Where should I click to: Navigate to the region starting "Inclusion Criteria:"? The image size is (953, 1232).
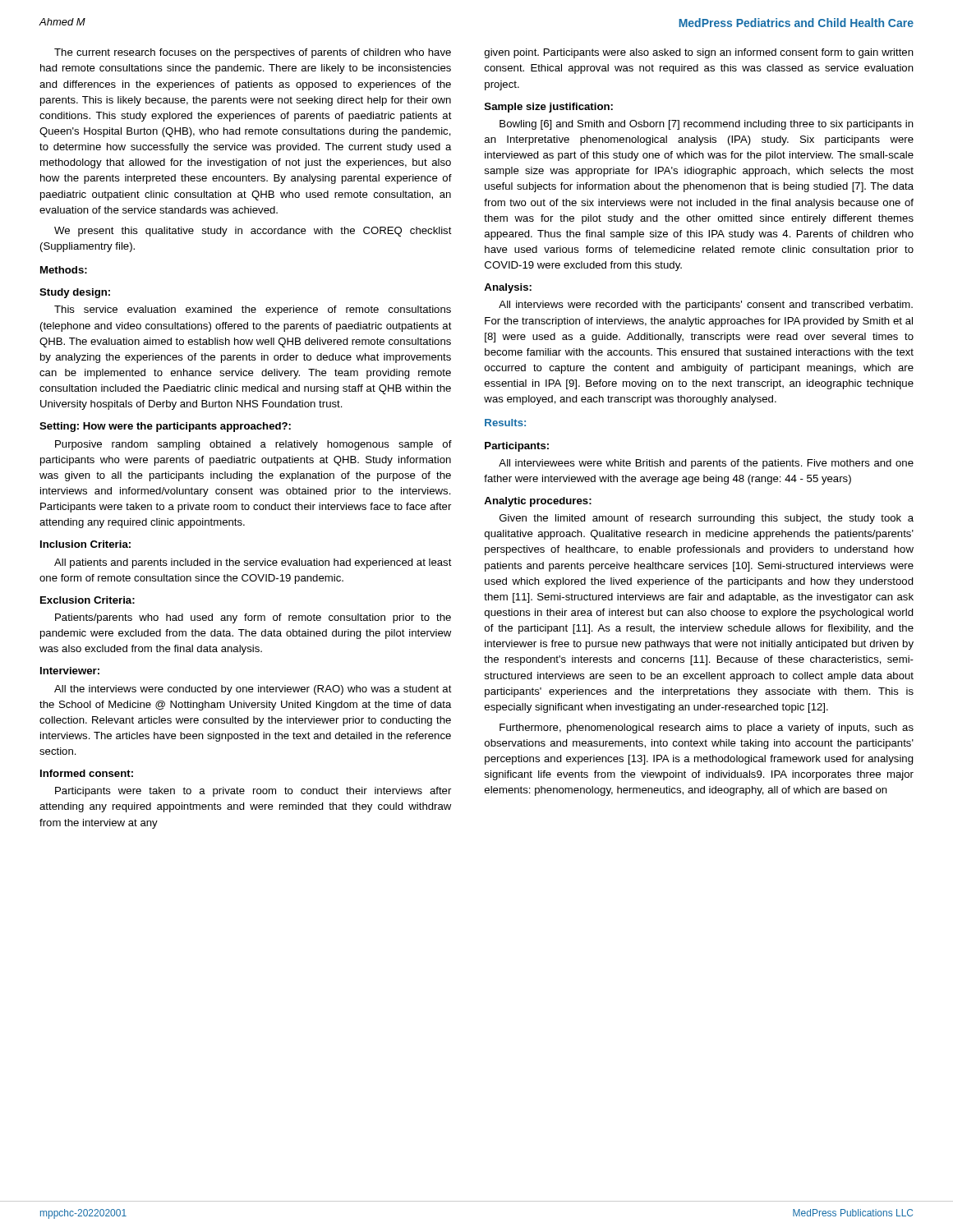[85, 544]
